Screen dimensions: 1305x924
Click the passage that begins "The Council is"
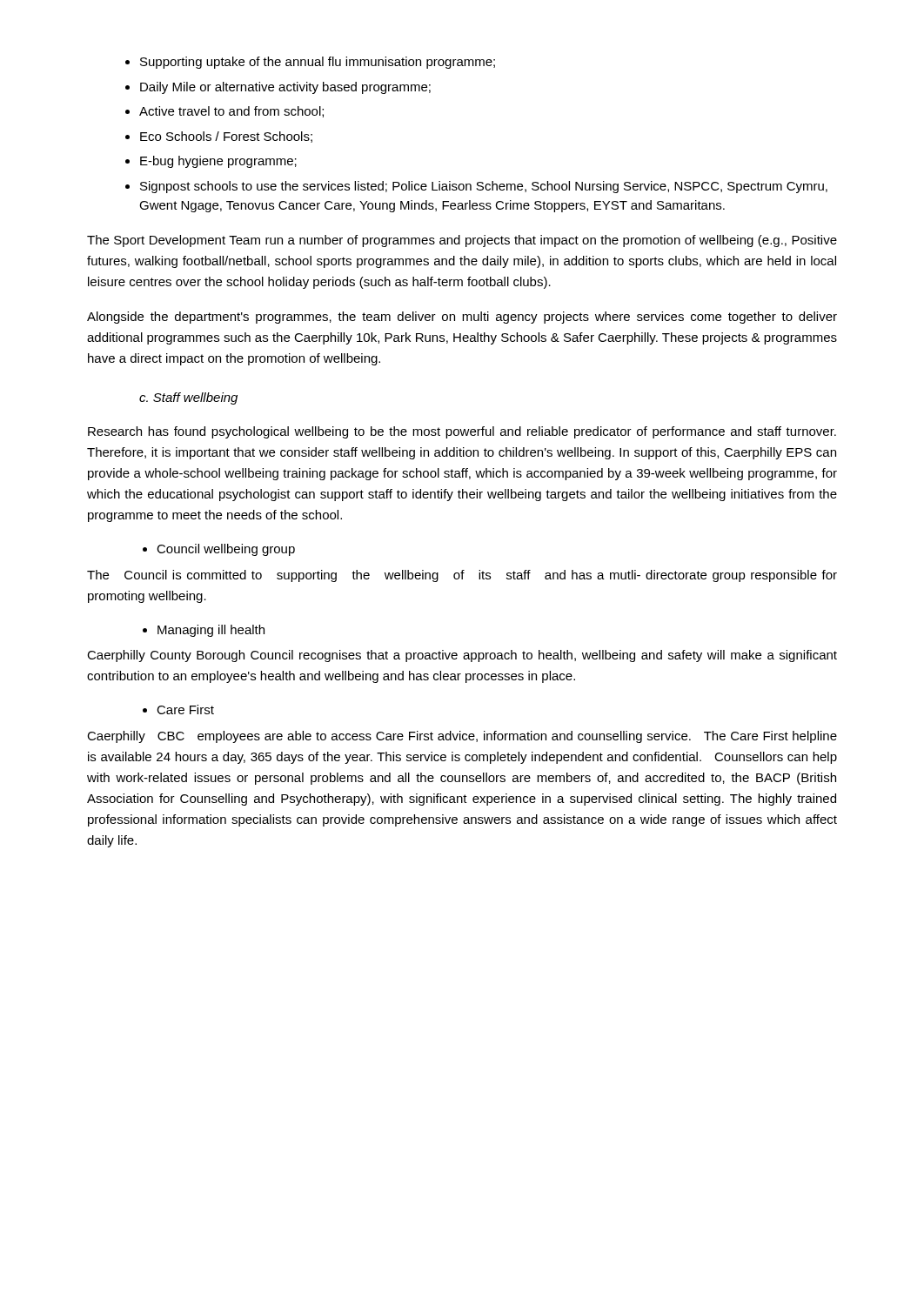click(462, 585)
